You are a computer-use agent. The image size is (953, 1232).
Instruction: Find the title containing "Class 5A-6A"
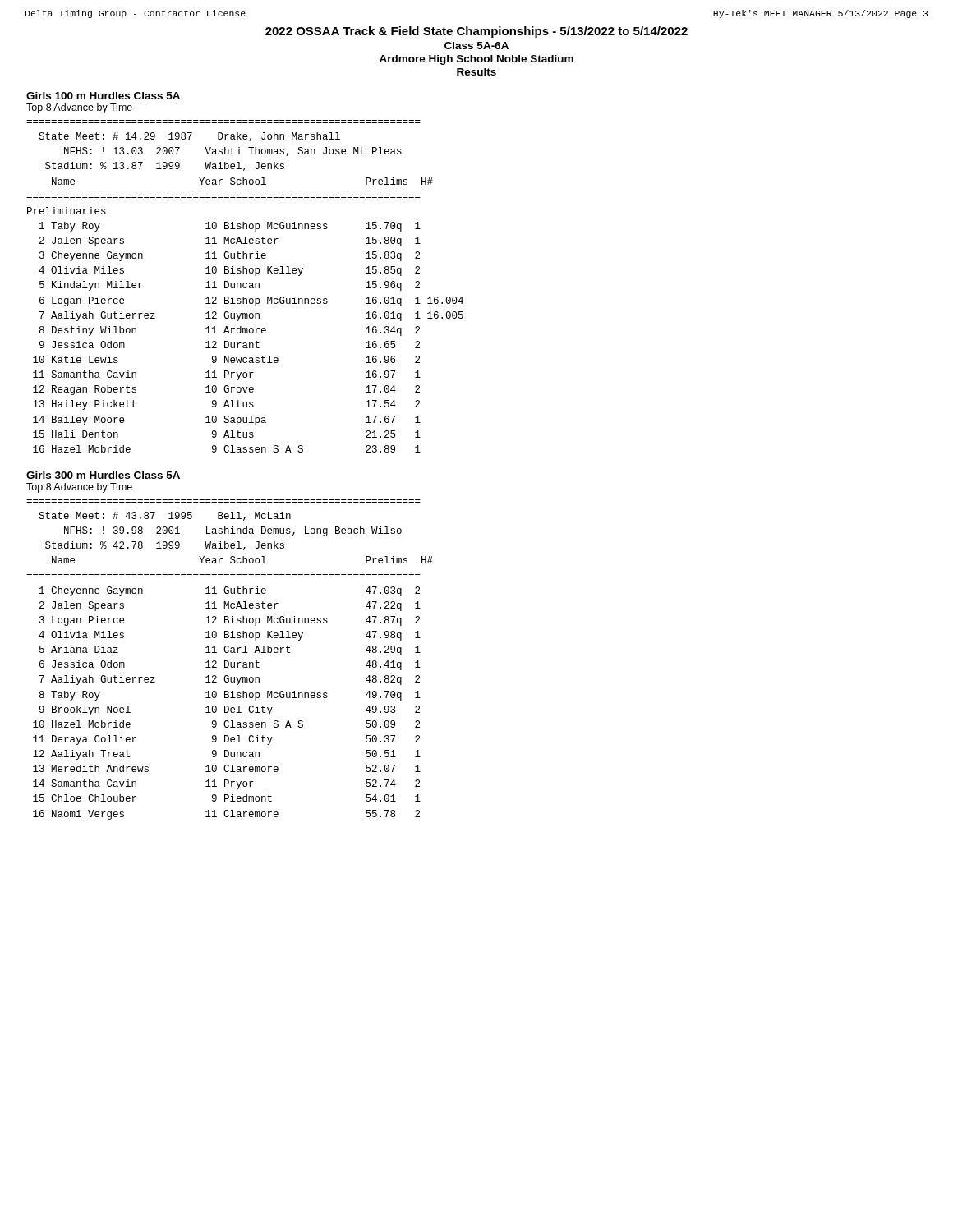tap(476, 46)
